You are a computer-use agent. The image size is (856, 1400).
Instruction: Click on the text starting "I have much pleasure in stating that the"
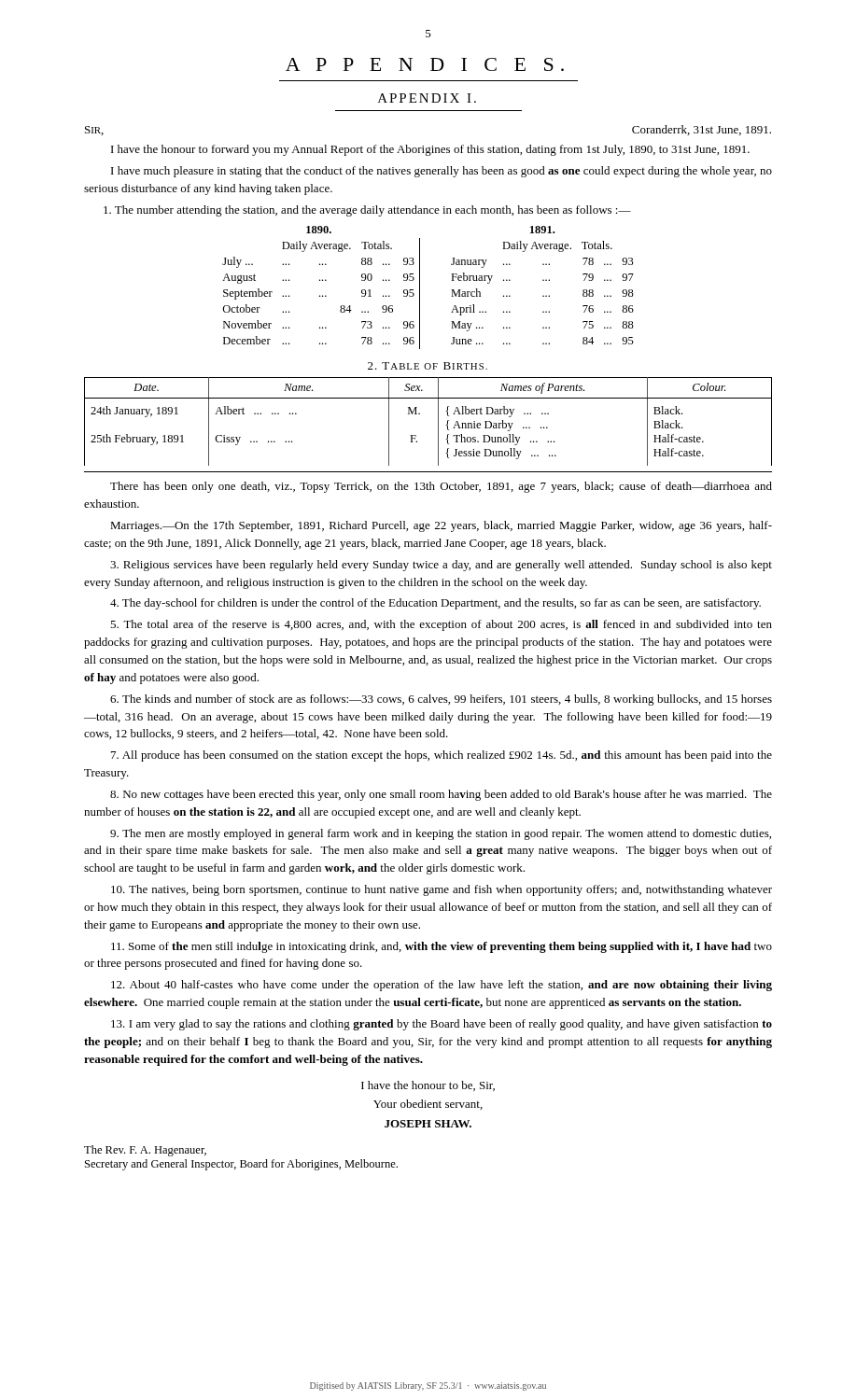point(428,179)
